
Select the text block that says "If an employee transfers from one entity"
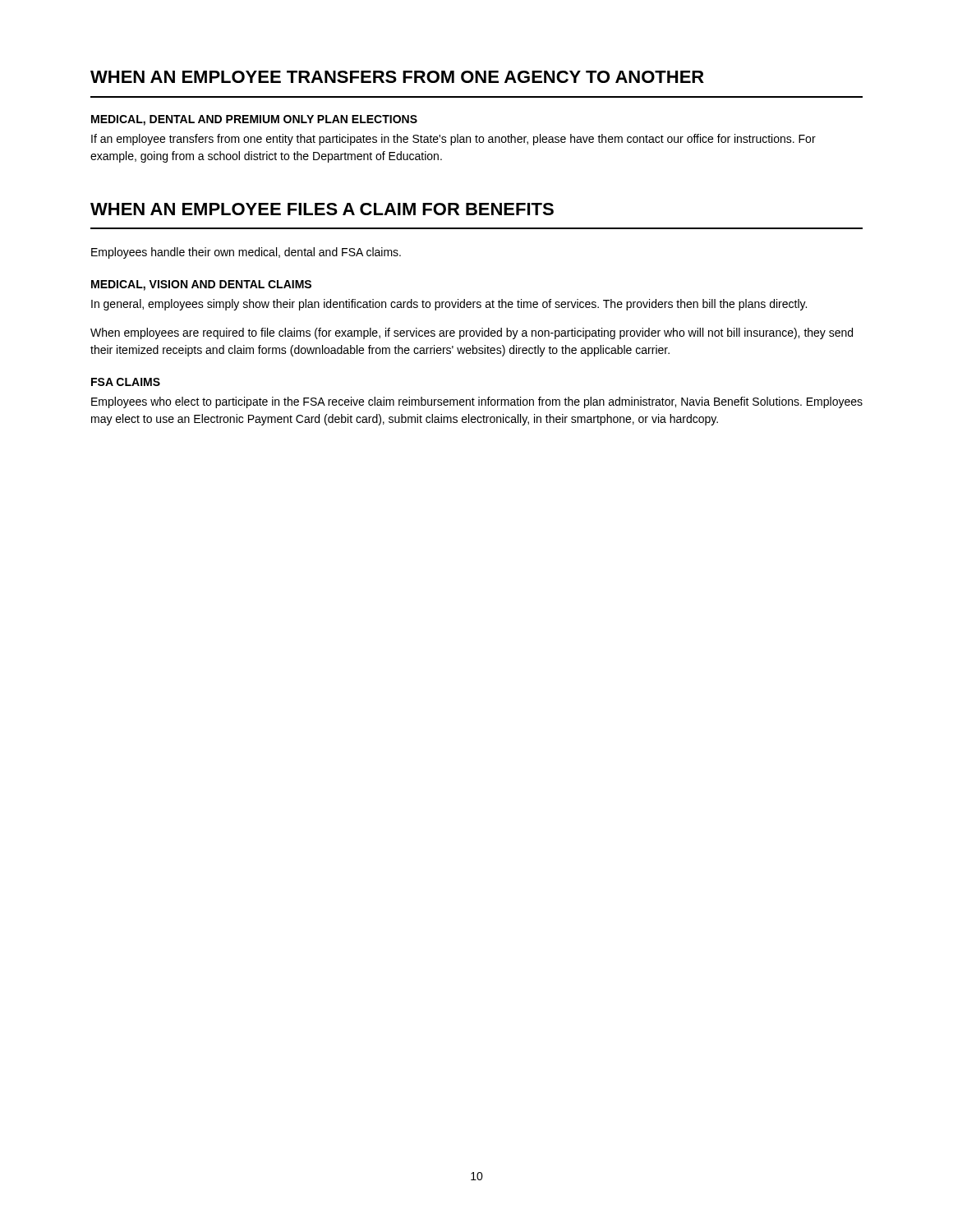pos(476,147)
